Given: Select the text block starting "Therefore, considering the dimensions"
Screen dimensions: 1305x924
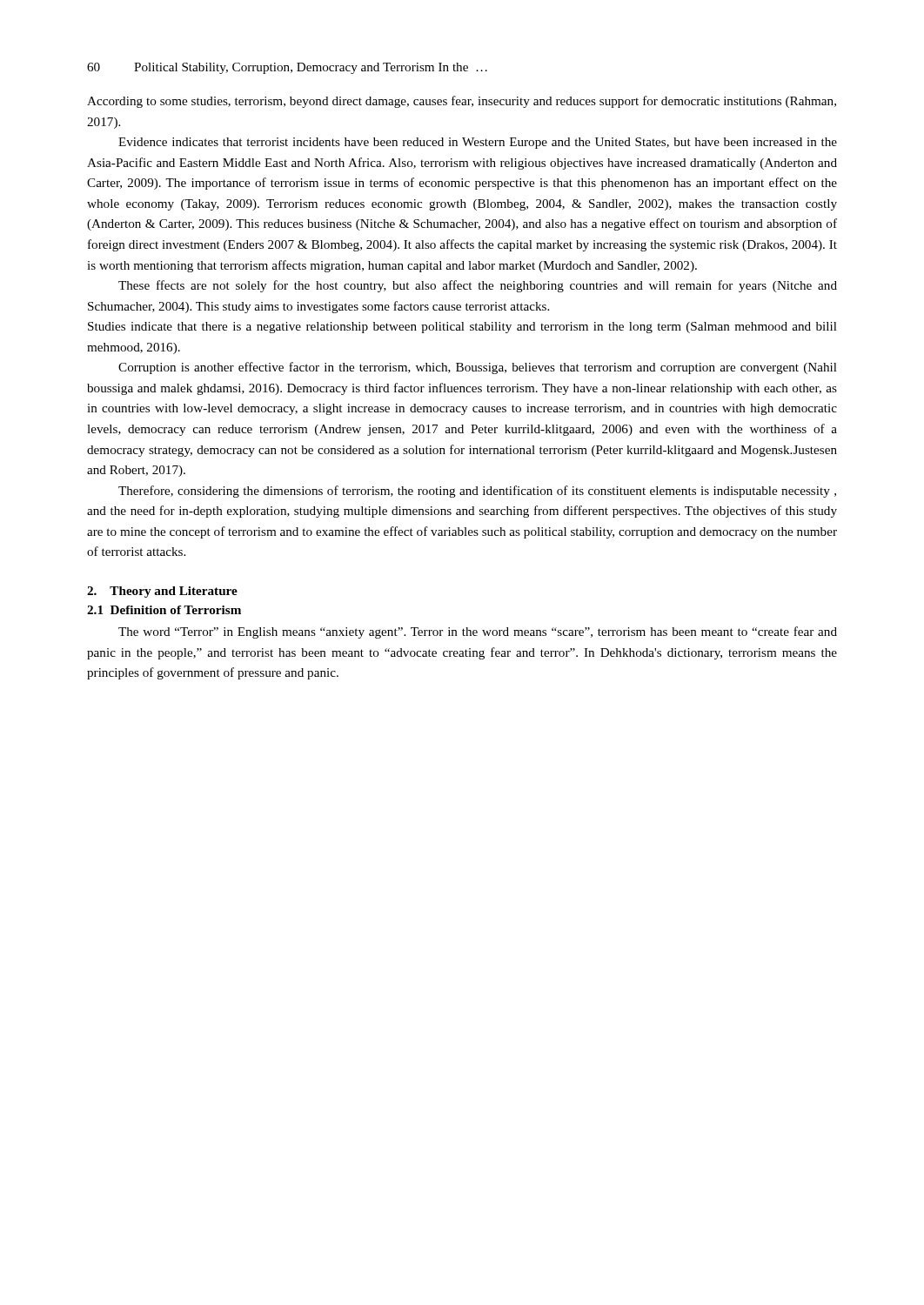Looking at the screenshot, I should click(x=462, y=521).
